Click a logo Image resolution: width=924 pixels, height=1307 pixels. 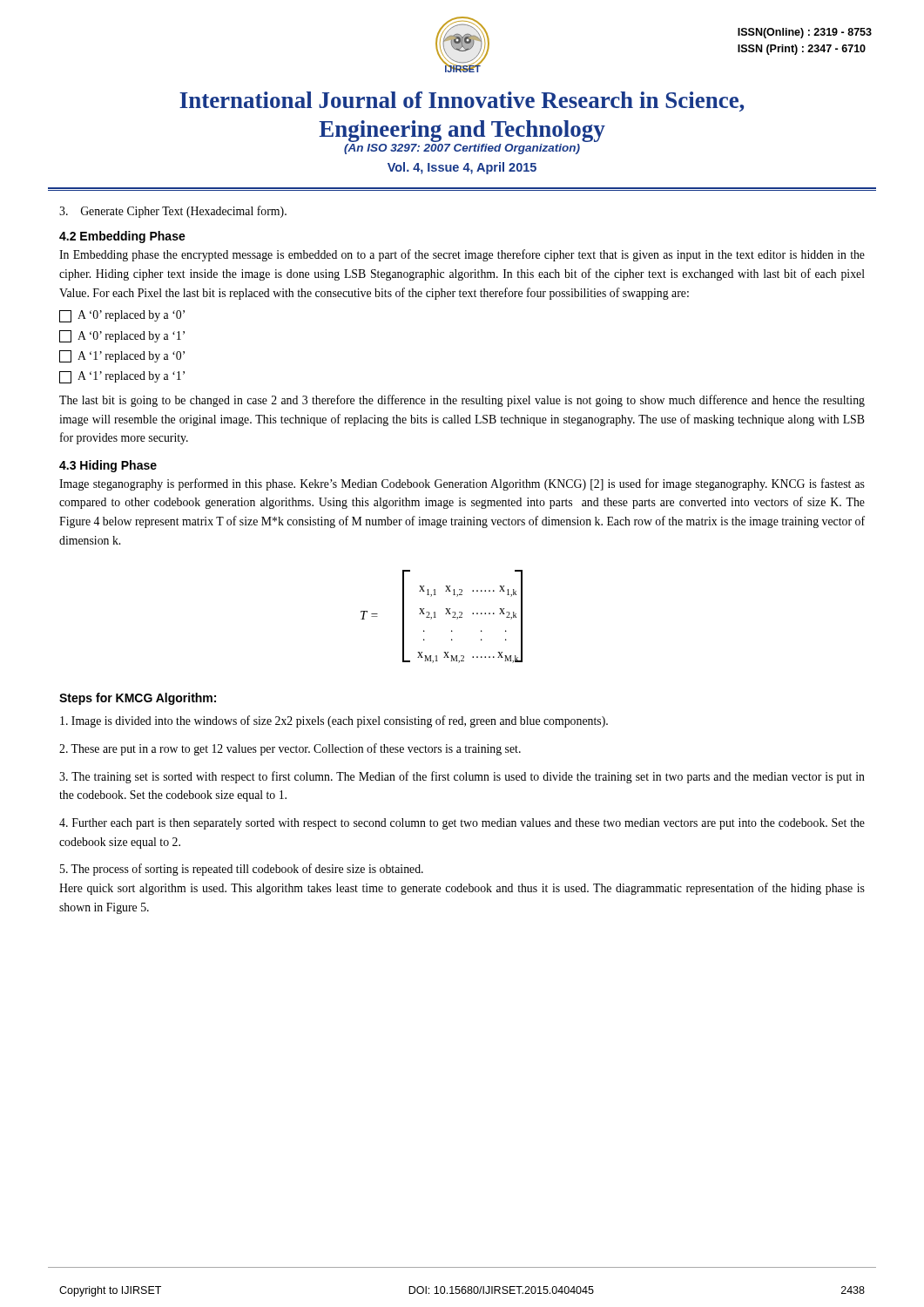(x=462, y=49)
